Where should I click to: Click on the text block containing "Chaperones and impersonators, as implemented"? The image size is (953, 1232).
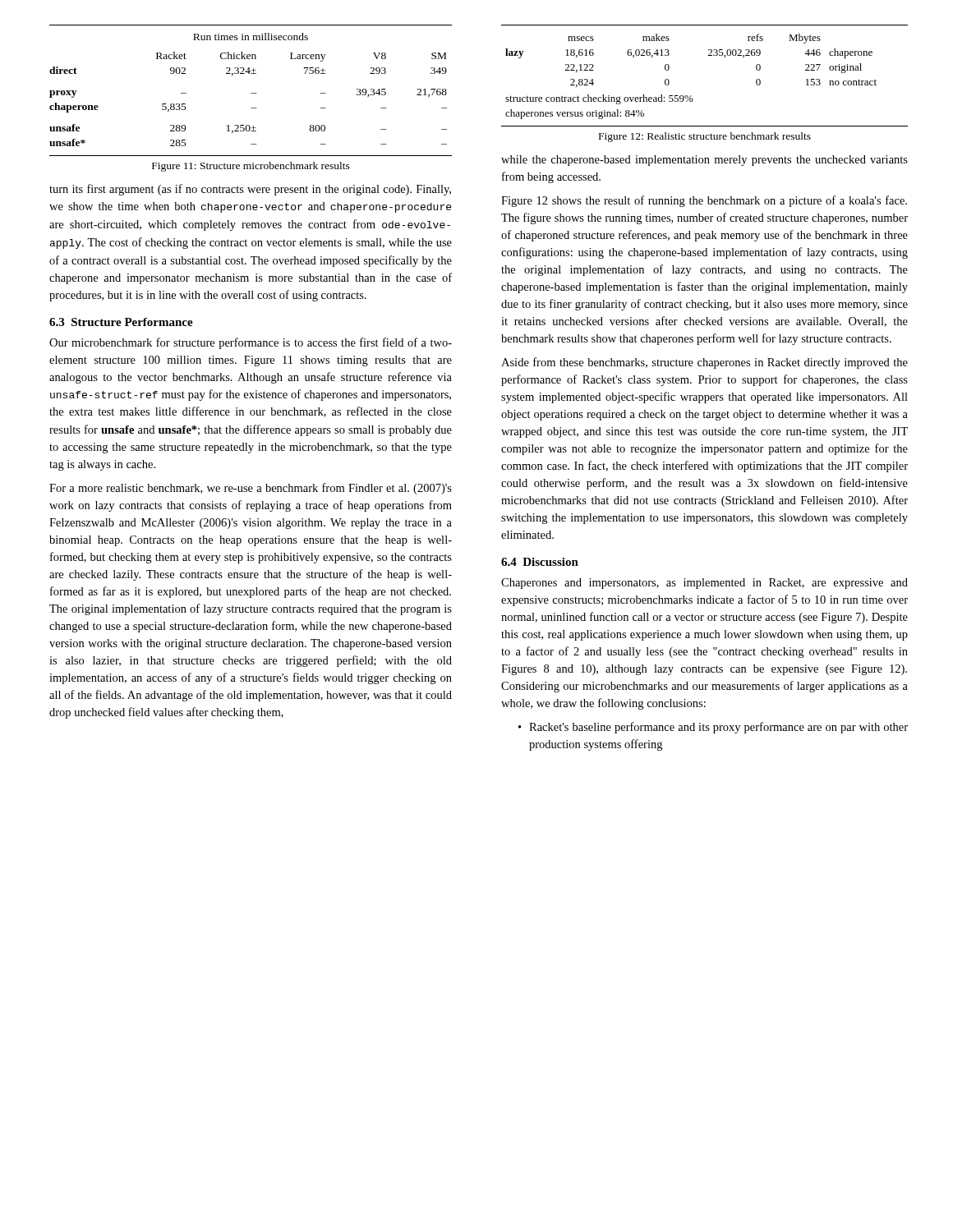(x=705, y=643)
